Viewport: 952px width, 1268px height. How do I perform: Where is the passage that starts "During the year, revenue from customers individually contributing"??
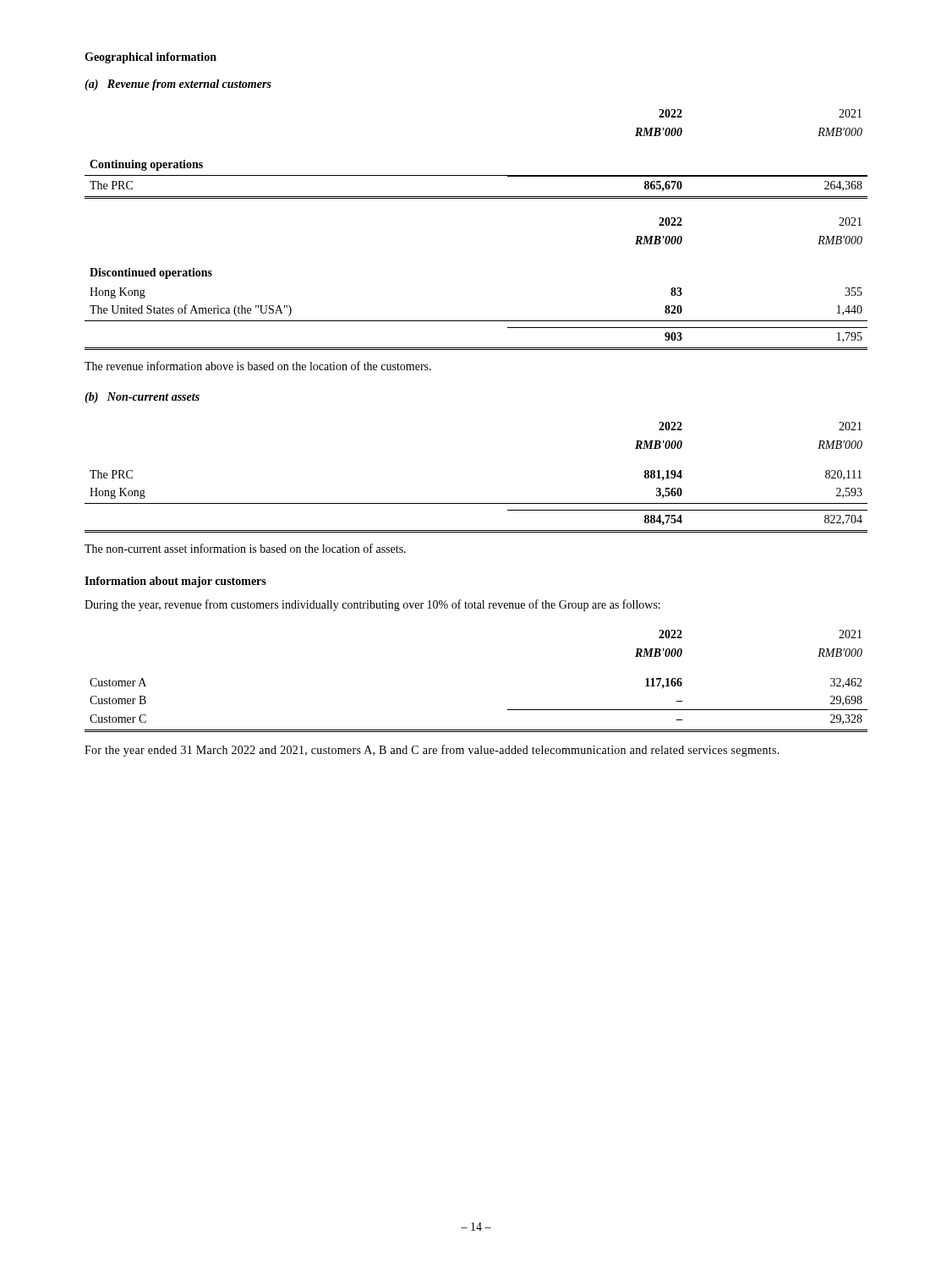click(x=373, y=604)
